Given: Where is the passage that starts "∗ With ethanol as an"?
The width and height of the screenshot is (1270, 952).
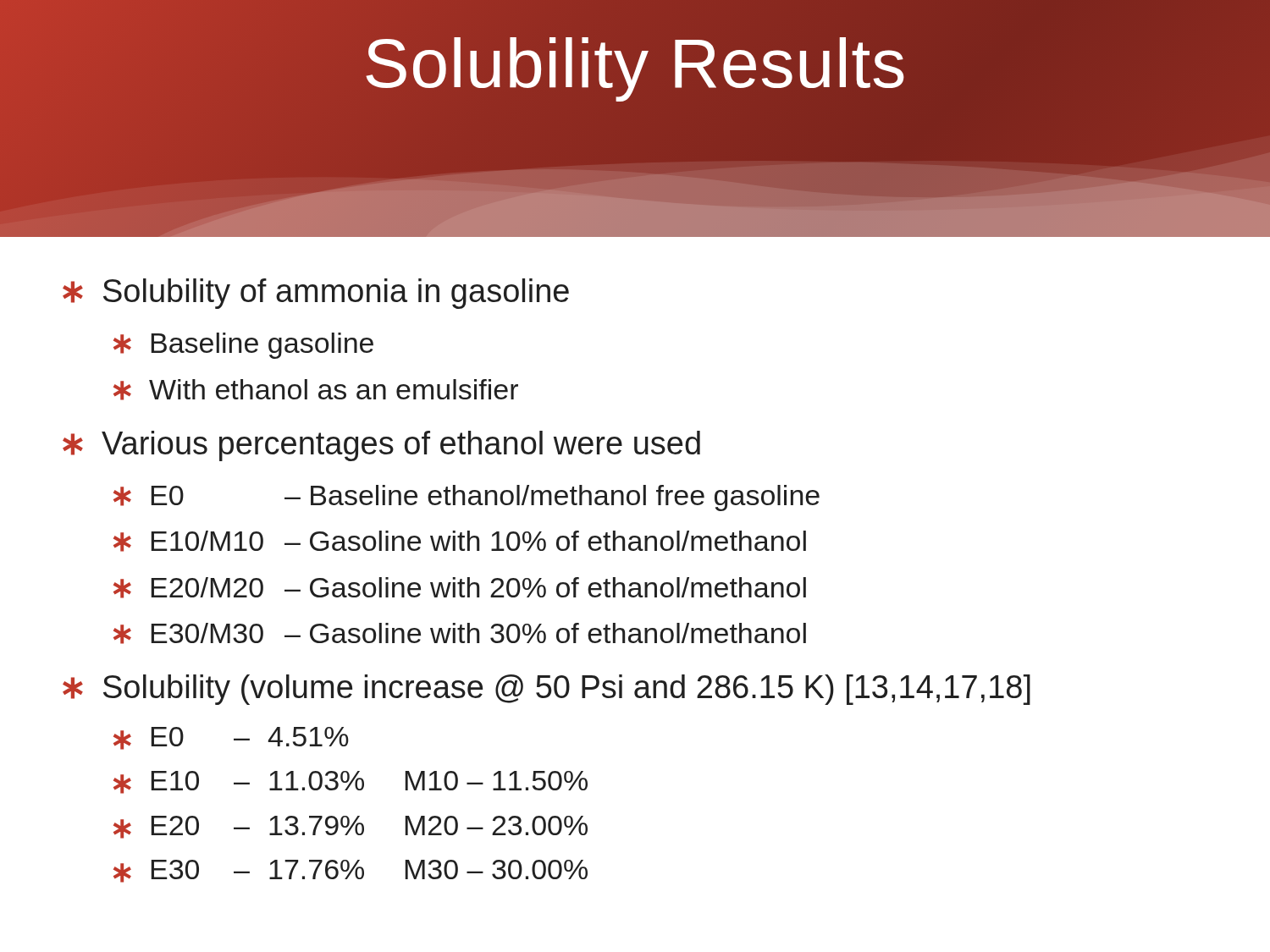Looking at the screenshot, I should coord(314,389).
